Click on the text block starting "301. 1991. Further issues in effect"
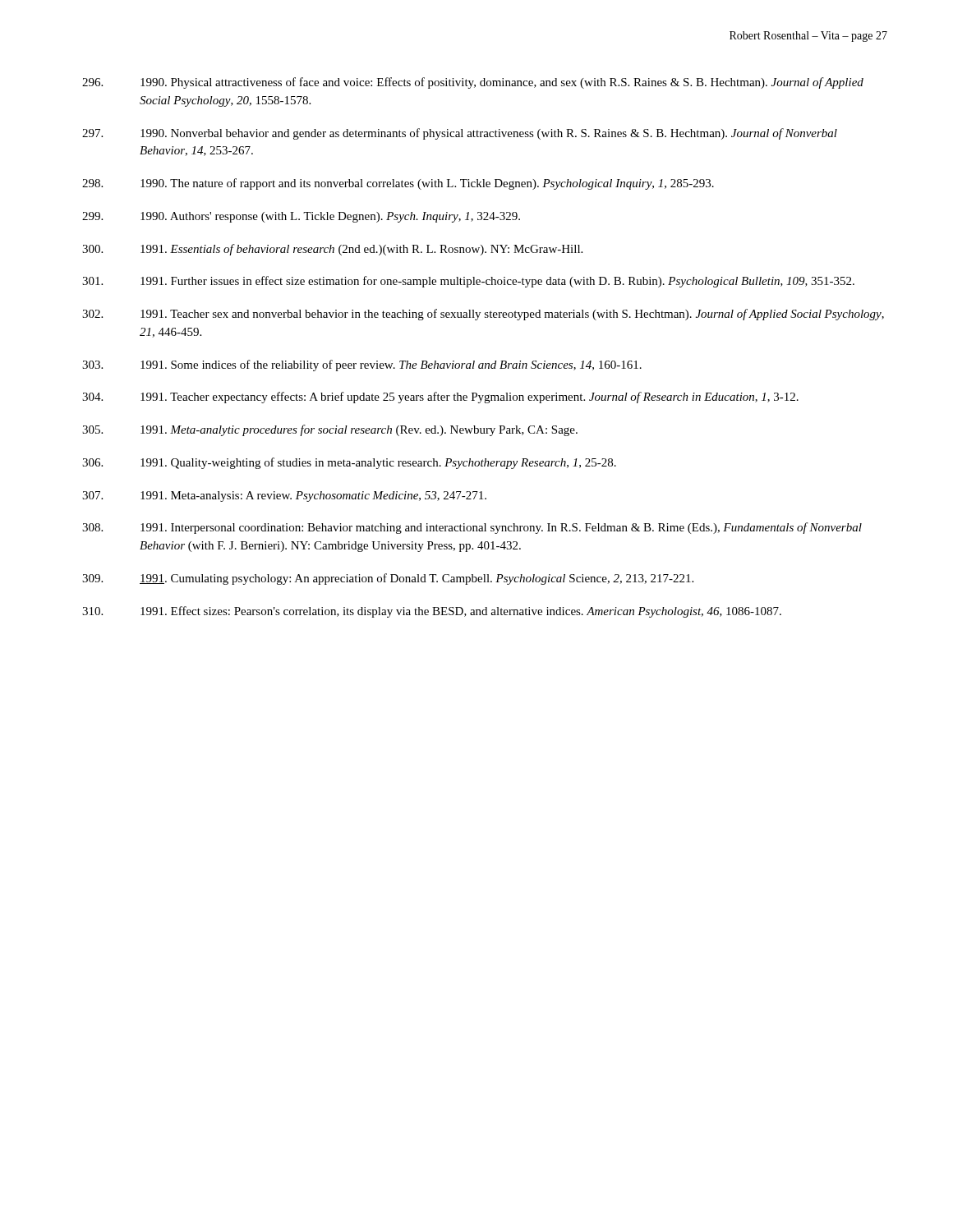Viewport: 953px width, 1232px height. (485, 282)
